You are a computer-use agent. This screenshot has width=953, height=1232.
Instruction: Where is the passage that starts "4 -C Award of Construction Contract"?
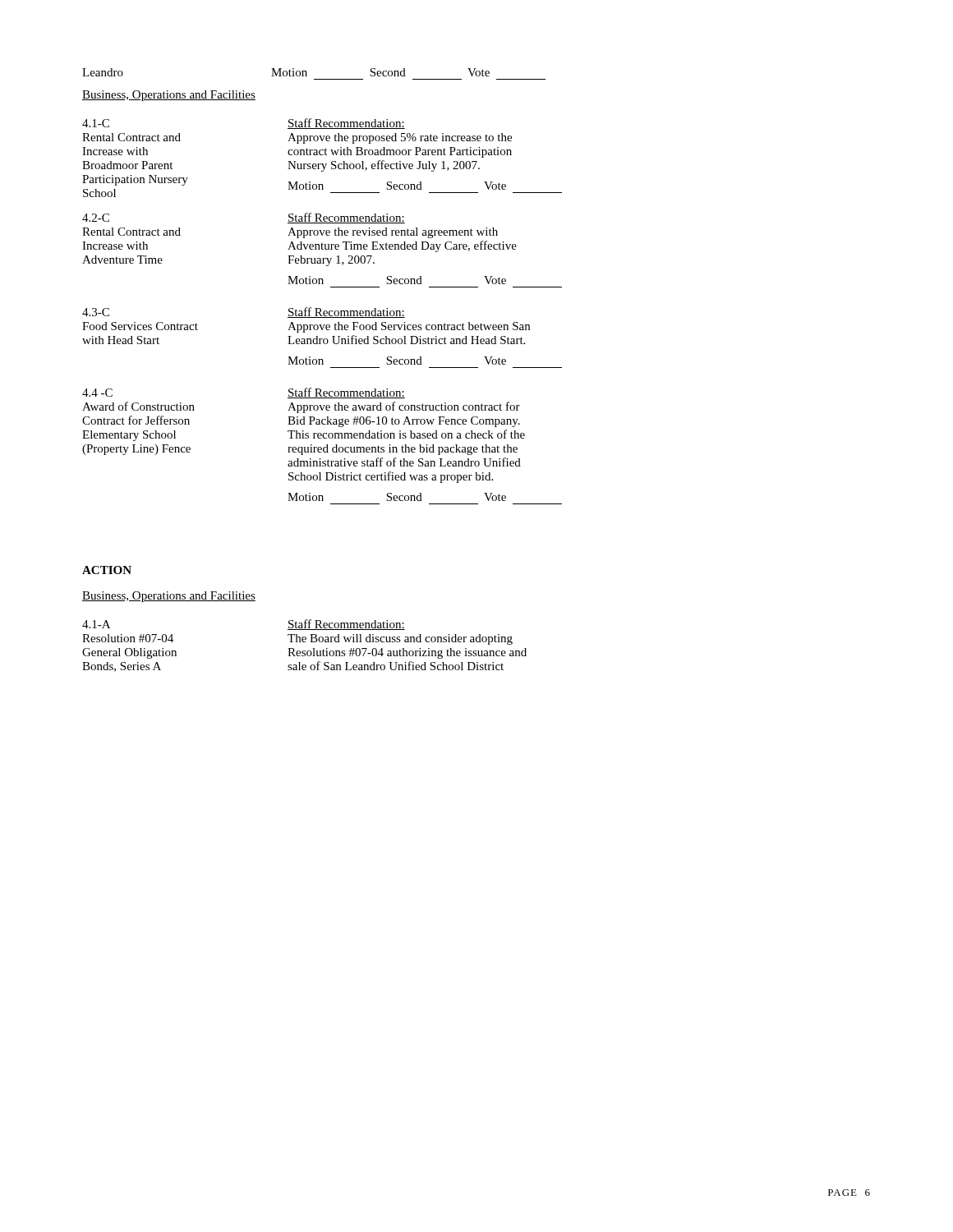point(138,420)
